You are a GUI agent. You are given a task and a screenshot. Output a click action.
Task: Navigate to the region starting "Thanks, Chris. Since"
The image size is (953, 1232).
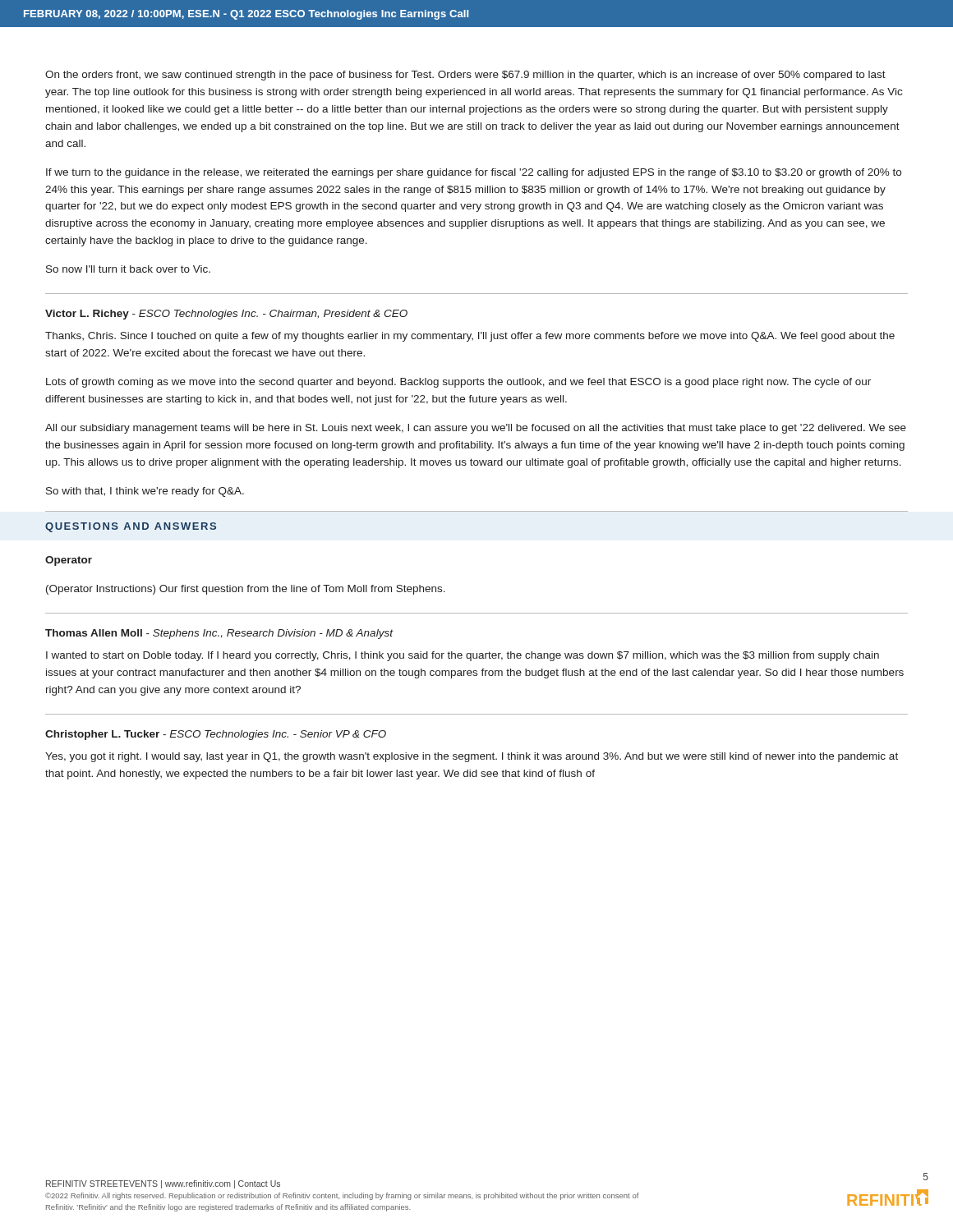[x=470, y=344]
